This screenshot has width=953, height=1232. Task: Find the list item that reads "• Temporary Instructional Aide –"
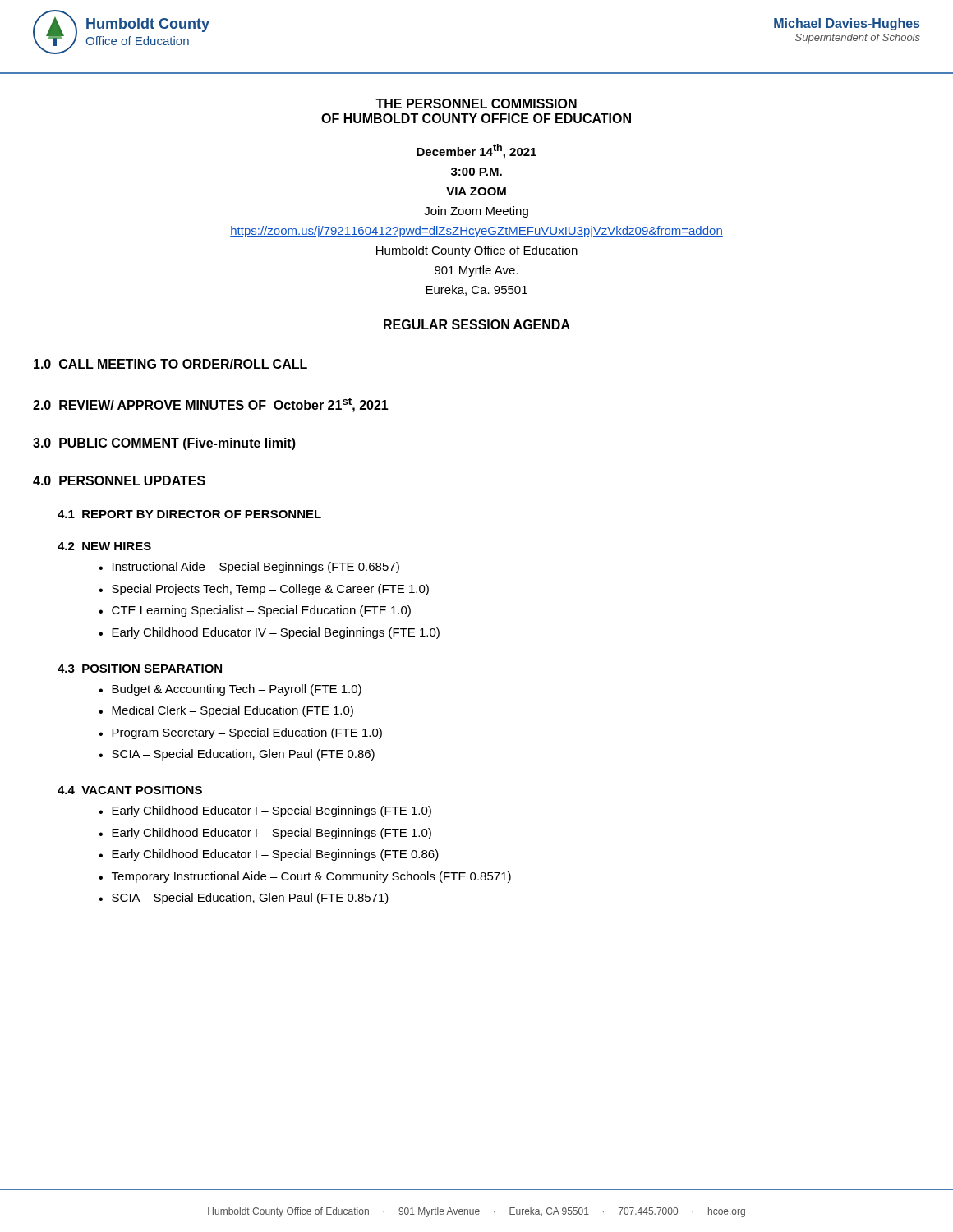[x=305, y=878]
